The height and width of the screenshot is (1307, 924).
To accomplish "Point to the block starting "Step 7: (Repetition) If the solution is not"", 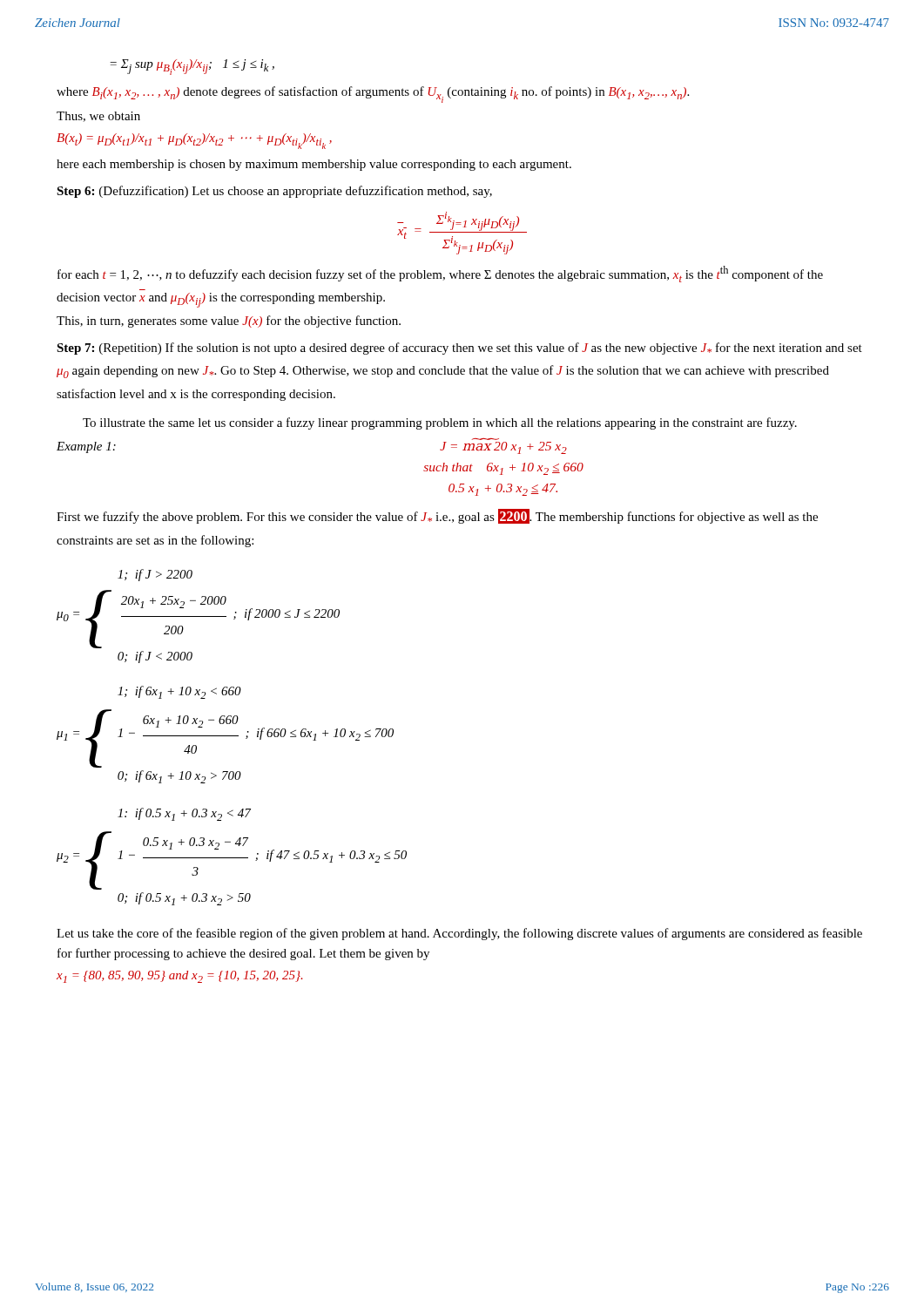I will (x=459, y=371).
